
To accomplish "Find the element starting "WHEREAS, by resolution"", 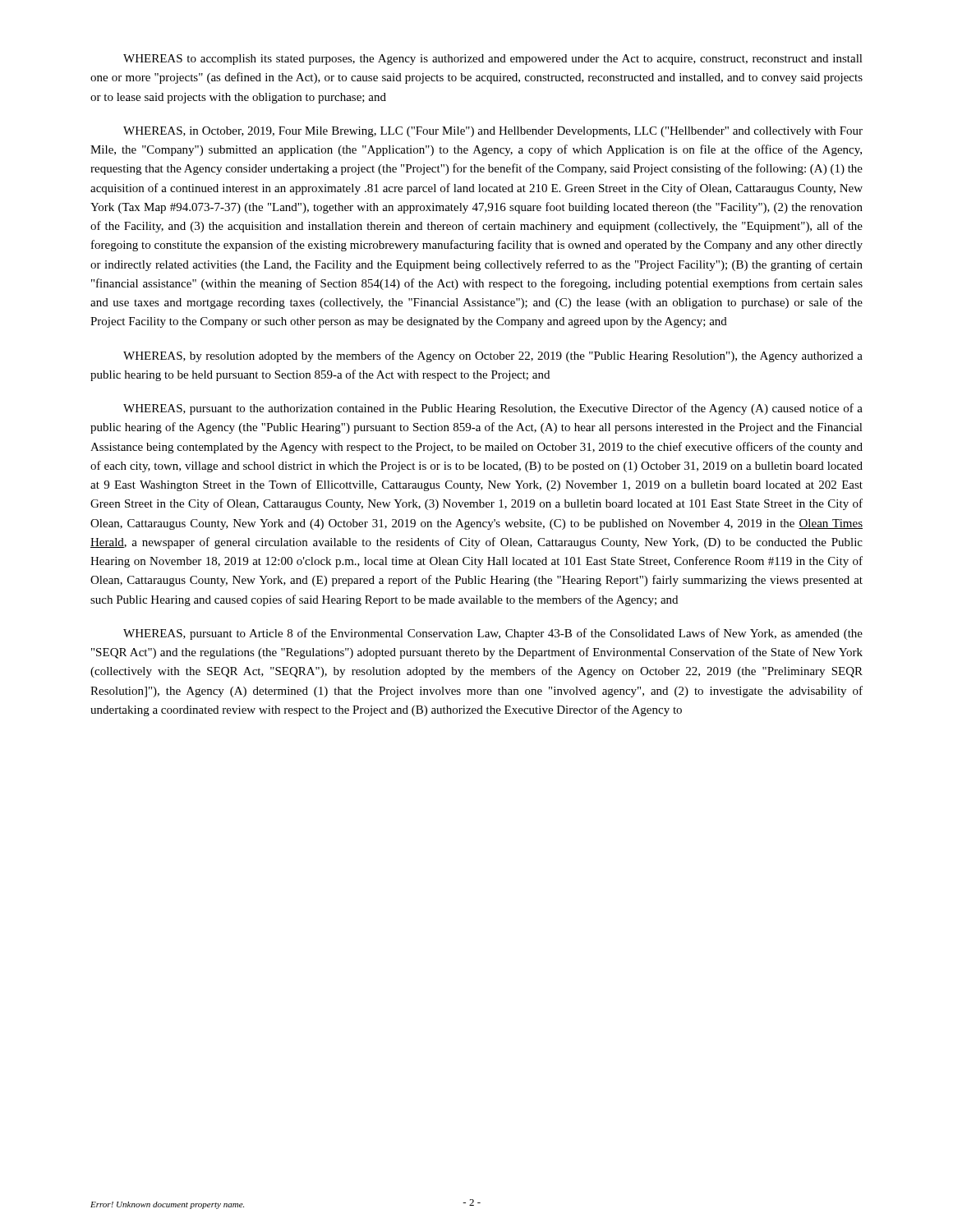I will tap(476, 365).
